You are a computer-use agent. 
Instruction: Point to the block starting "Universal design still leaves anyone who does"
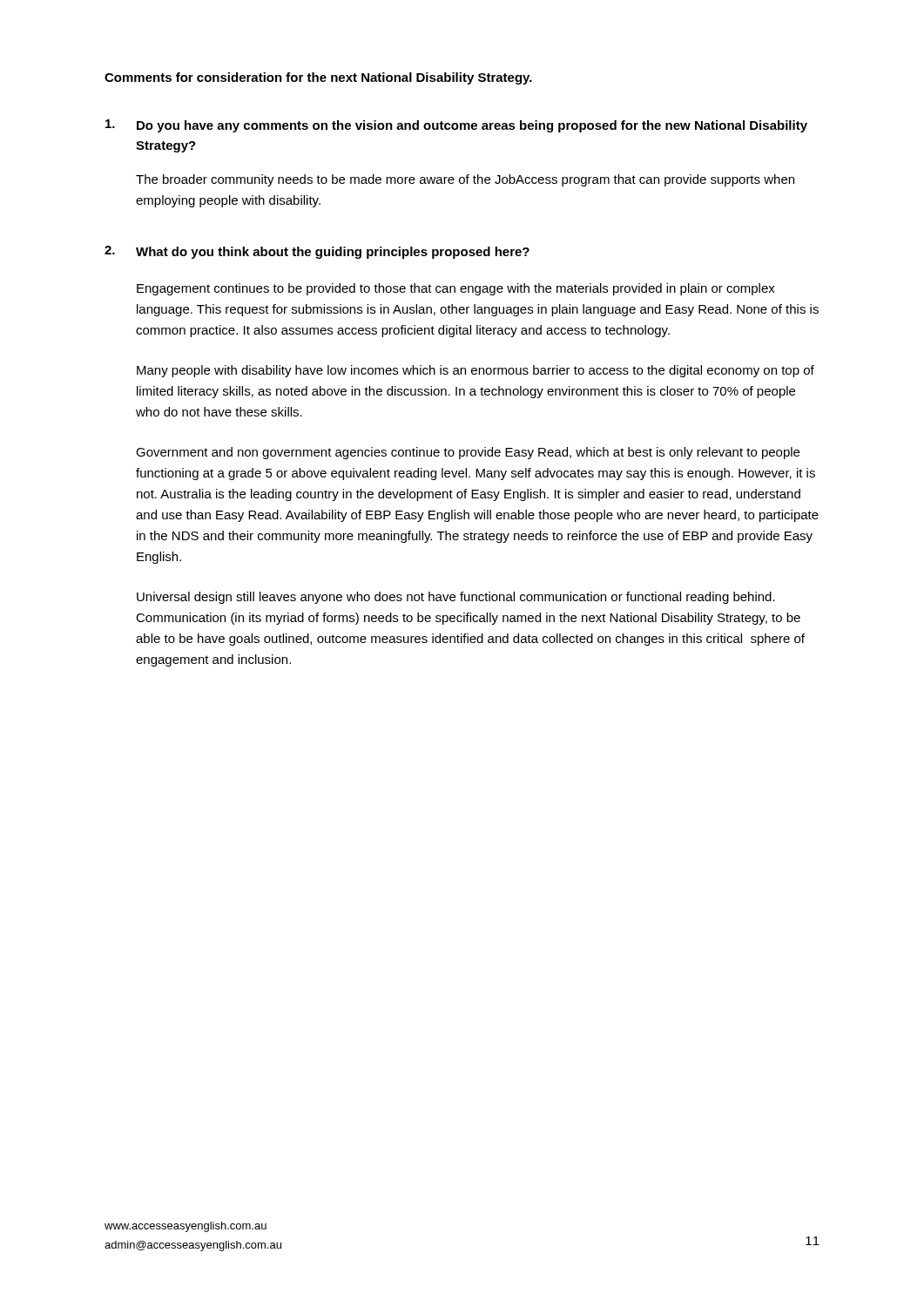tap(470, 627)
